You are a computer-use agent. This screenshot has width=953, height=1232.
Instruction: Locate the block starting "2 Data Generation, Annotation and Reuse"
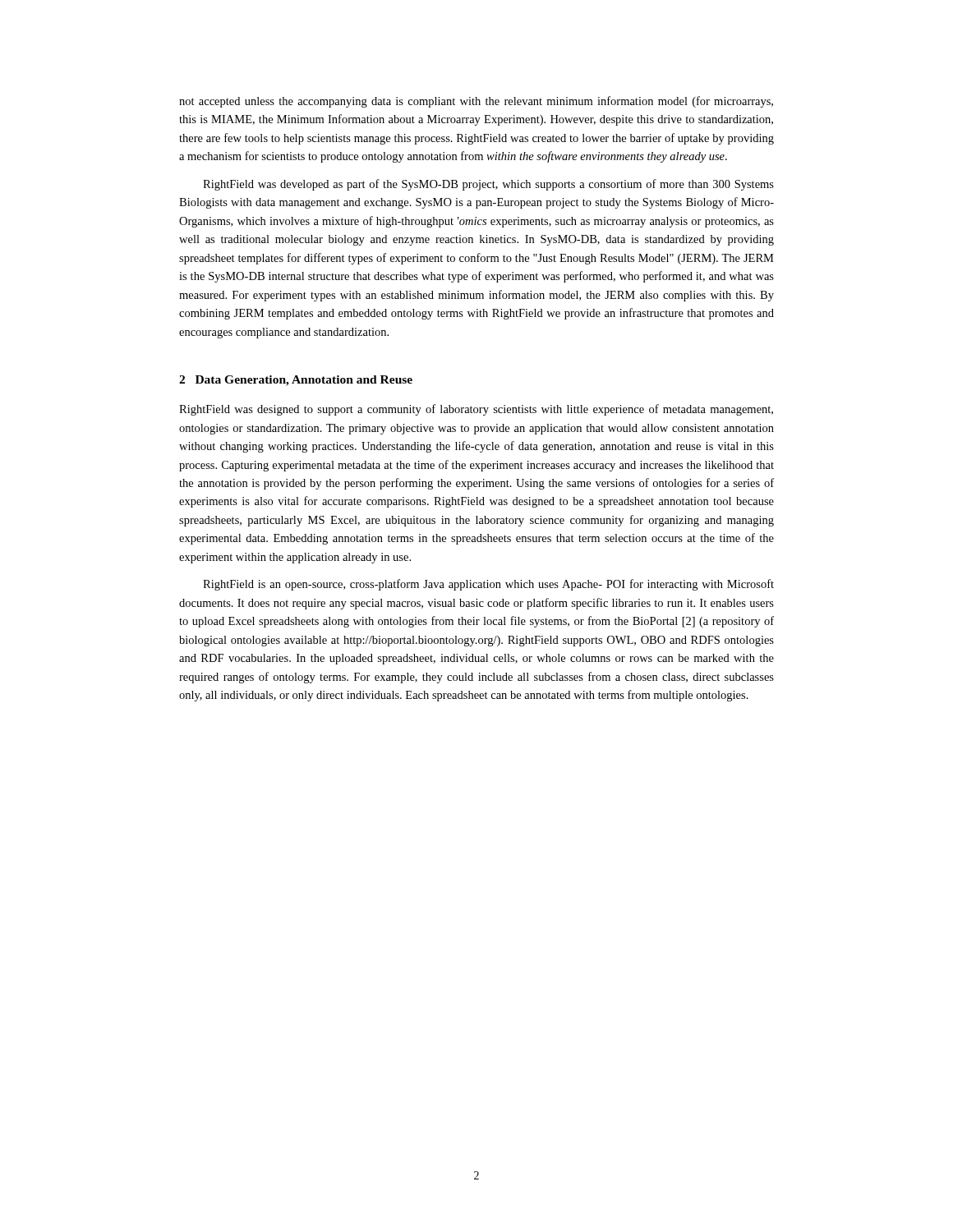tap(296, 379)
